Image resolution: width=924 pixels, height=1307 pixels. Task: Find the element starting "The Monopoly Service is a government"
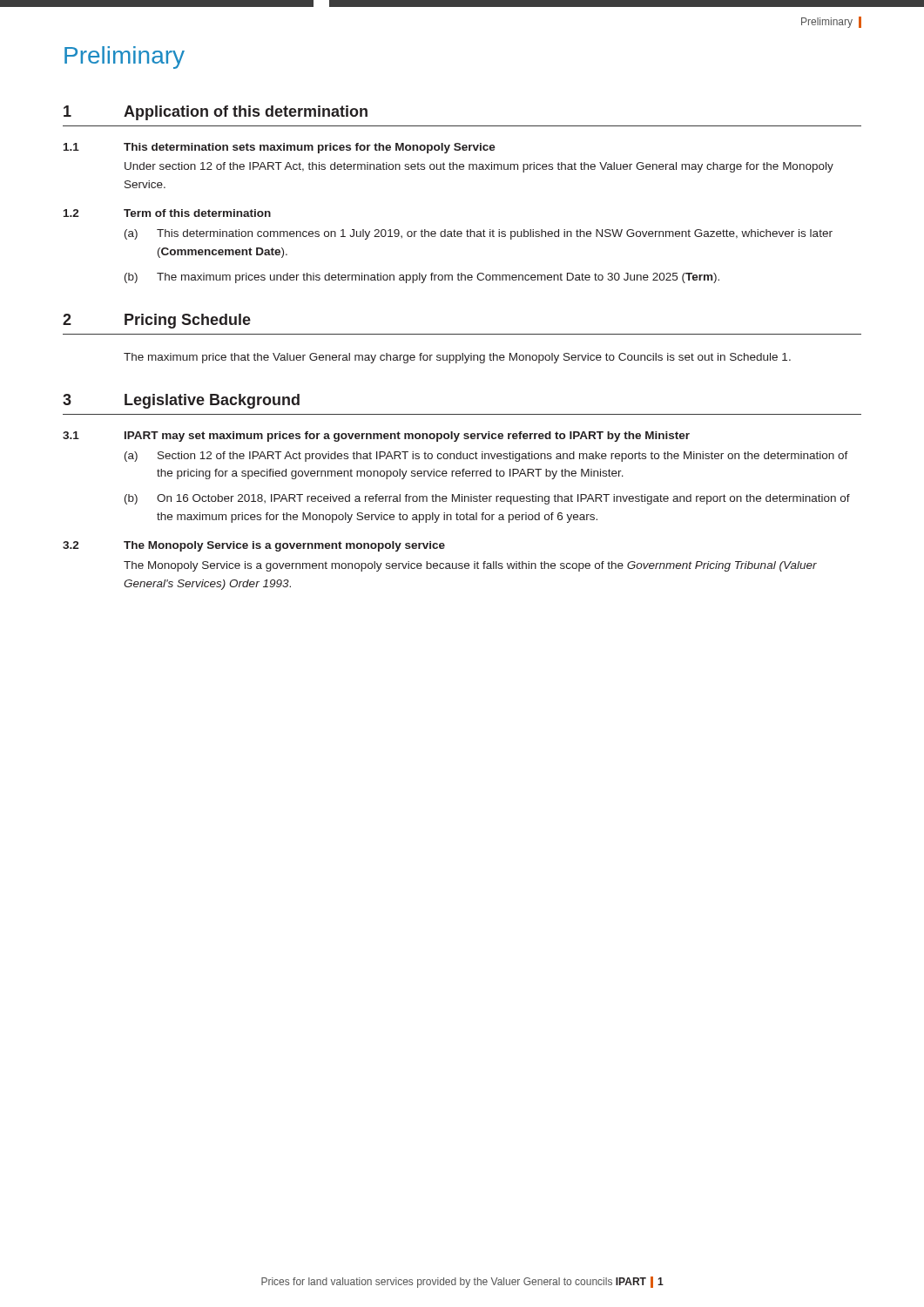(x=470, y=574)
